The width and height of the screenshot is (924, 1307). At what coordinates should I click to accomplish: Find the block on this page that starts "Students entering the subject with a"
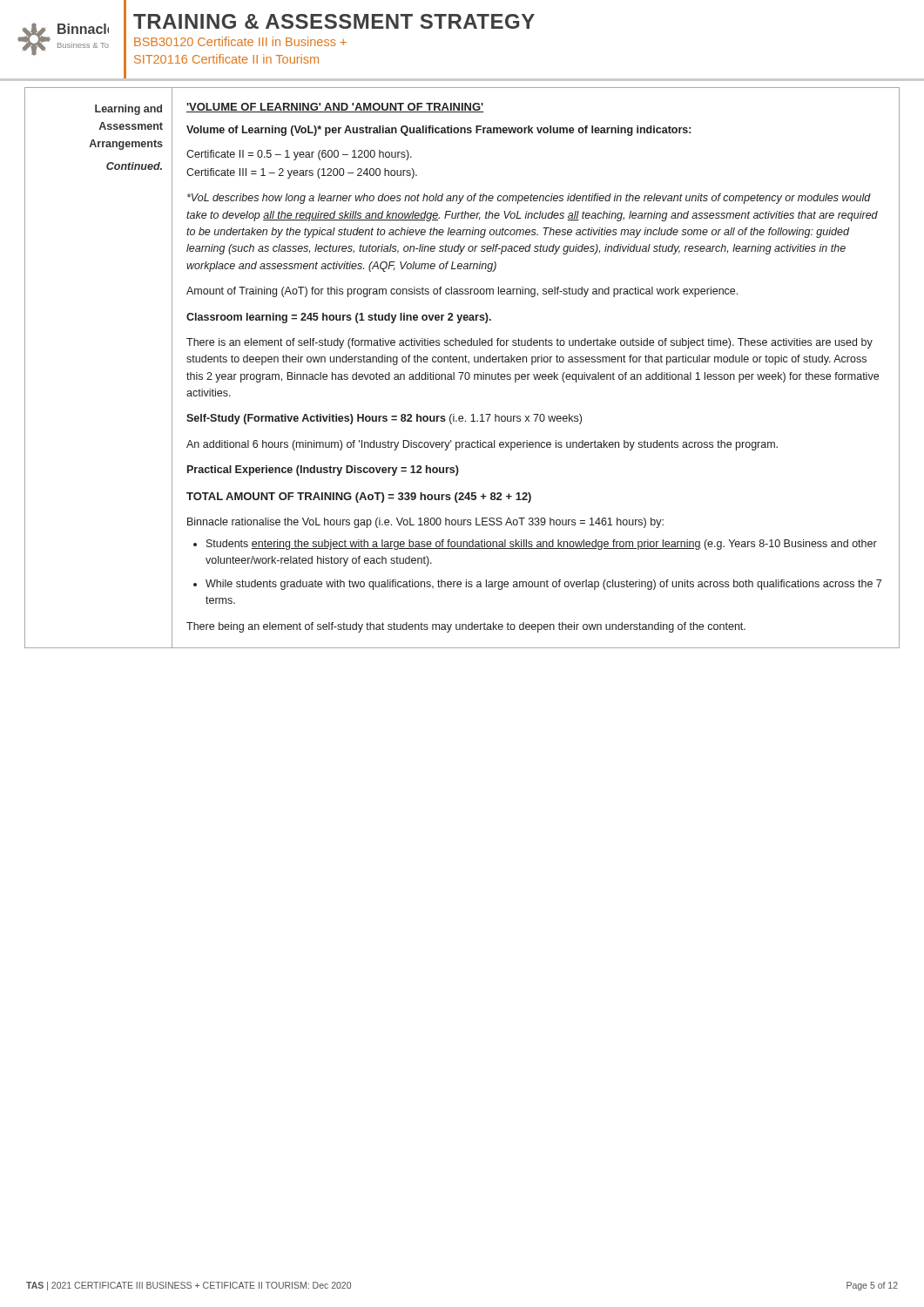541,552
